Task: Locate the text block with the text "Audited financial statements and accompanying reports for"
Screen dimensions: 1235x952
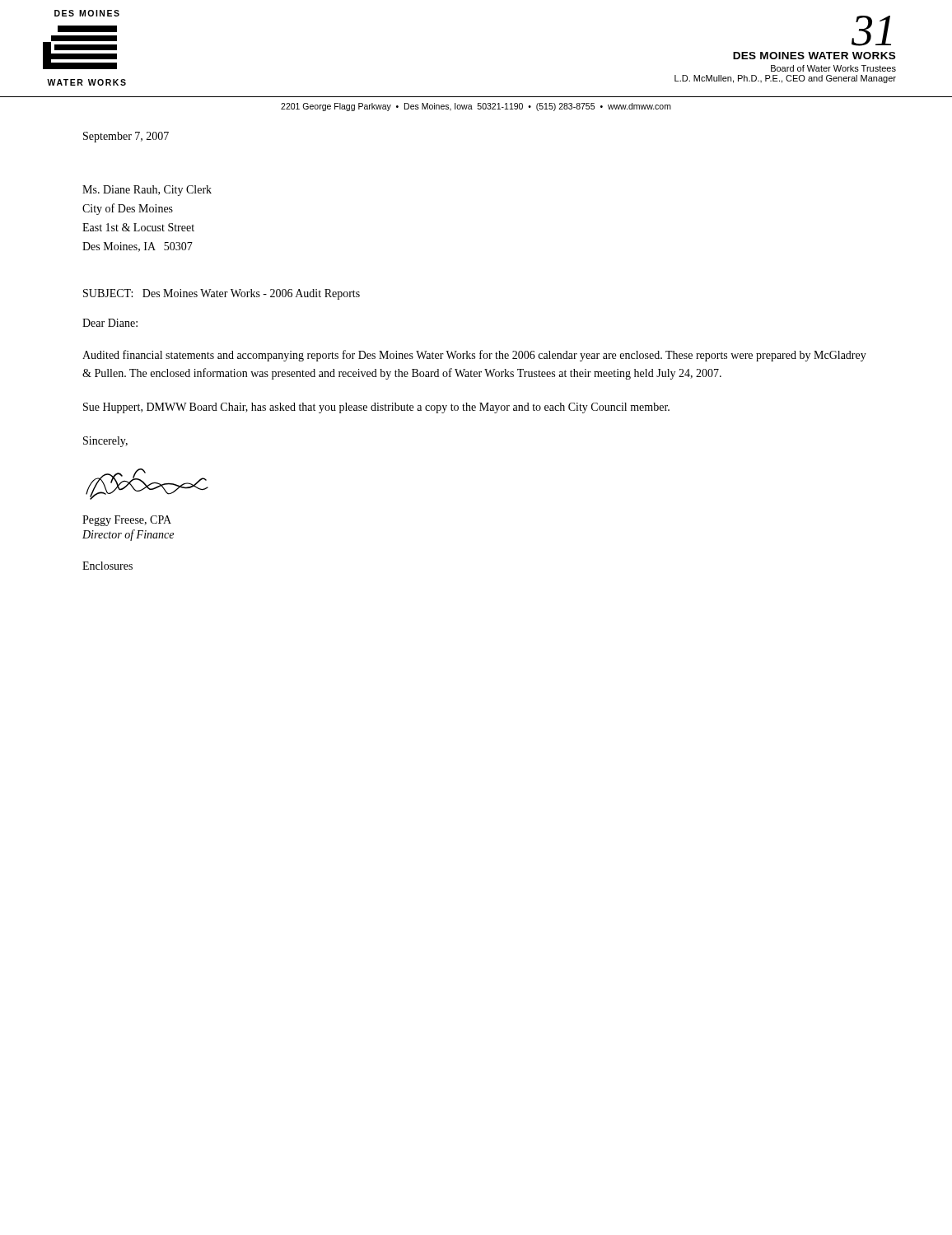Action: tap(474, 365)
